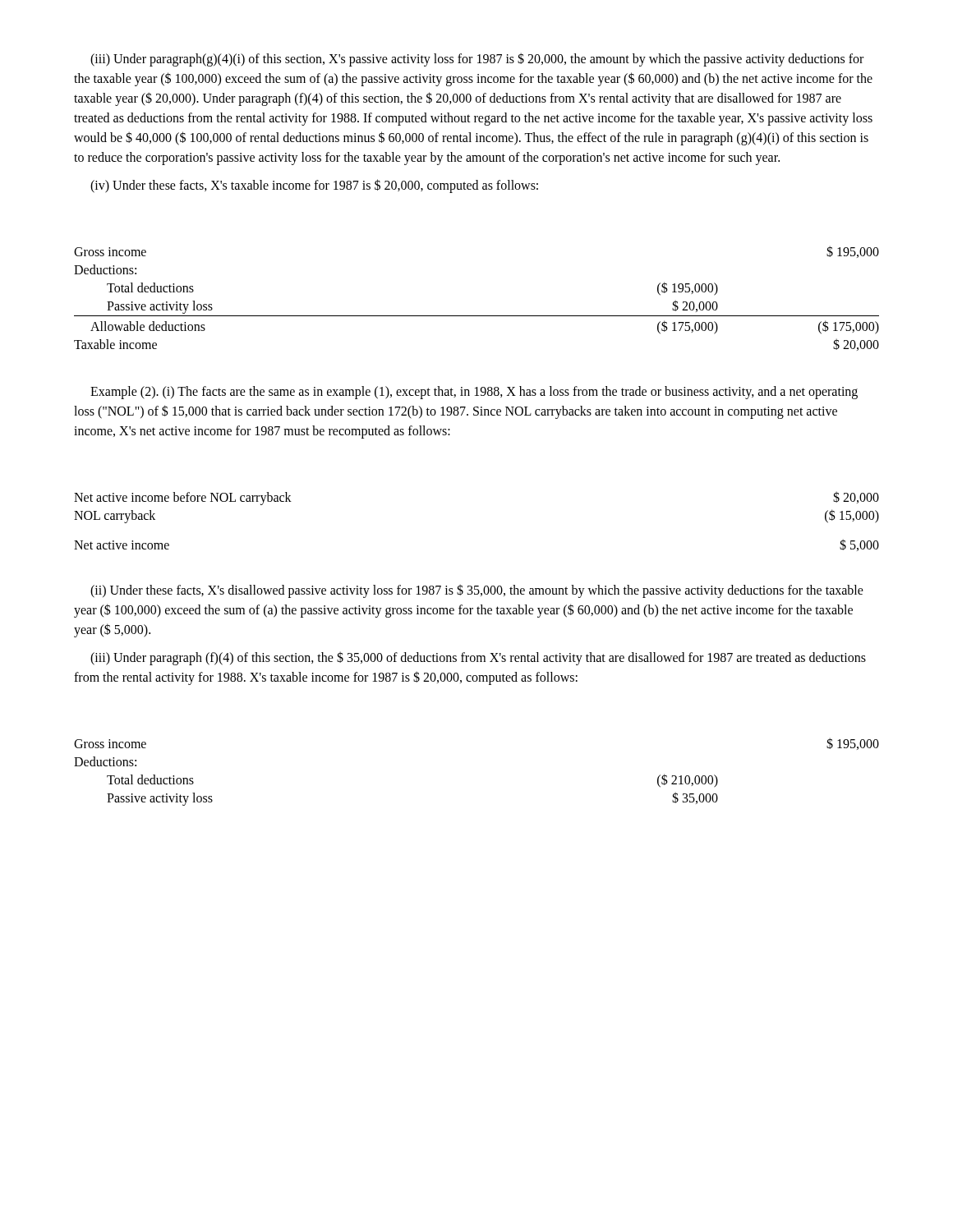Viewport: 953px width, 1232px height.
Task: Find the block on this page that starts "(ii) Under these facts, X's disallowed"
Action: (469, 610)
